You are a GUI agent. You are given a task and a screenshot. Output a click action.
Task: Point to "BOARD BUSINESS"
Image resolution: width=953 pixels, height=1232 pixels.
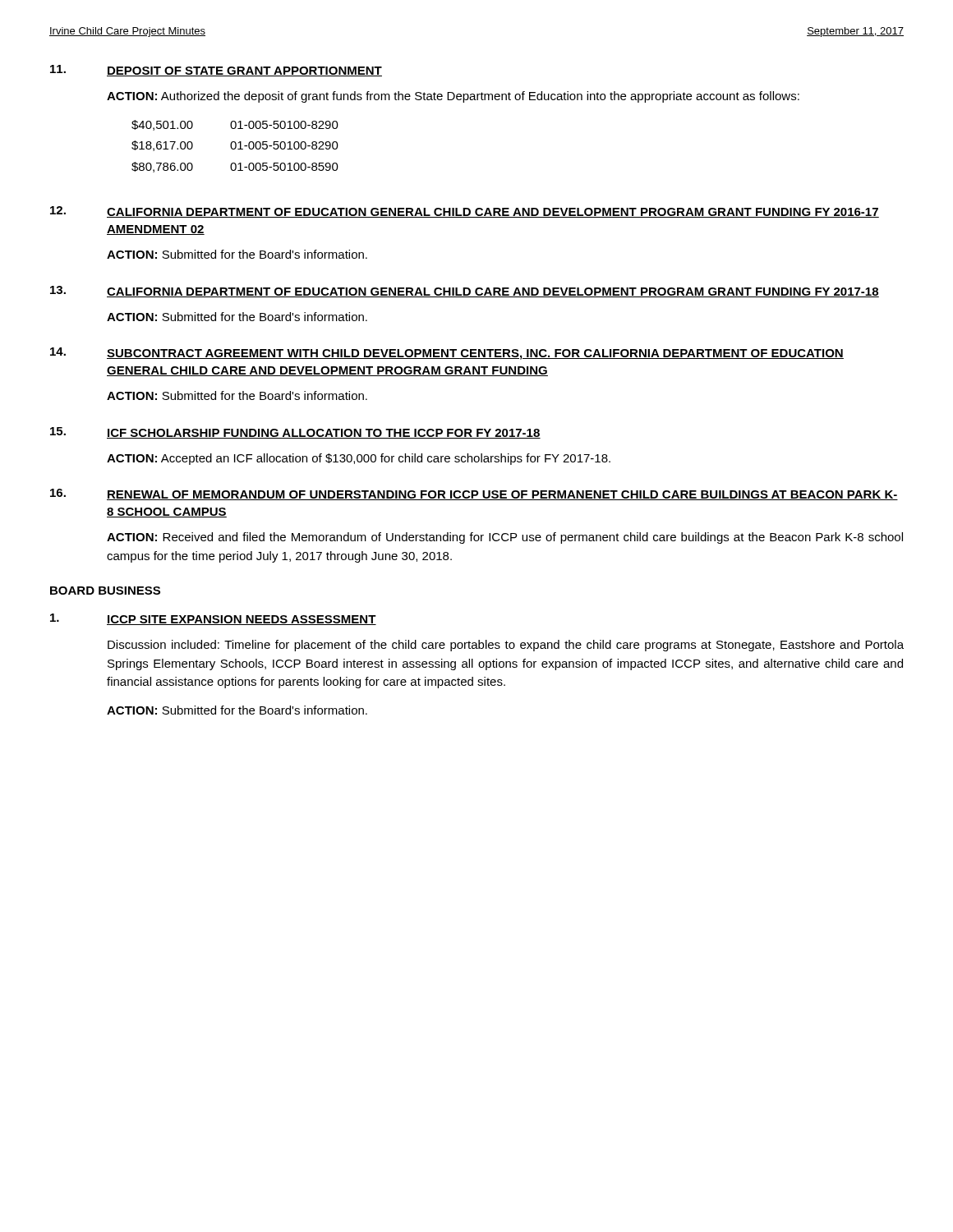click(105, 590)
